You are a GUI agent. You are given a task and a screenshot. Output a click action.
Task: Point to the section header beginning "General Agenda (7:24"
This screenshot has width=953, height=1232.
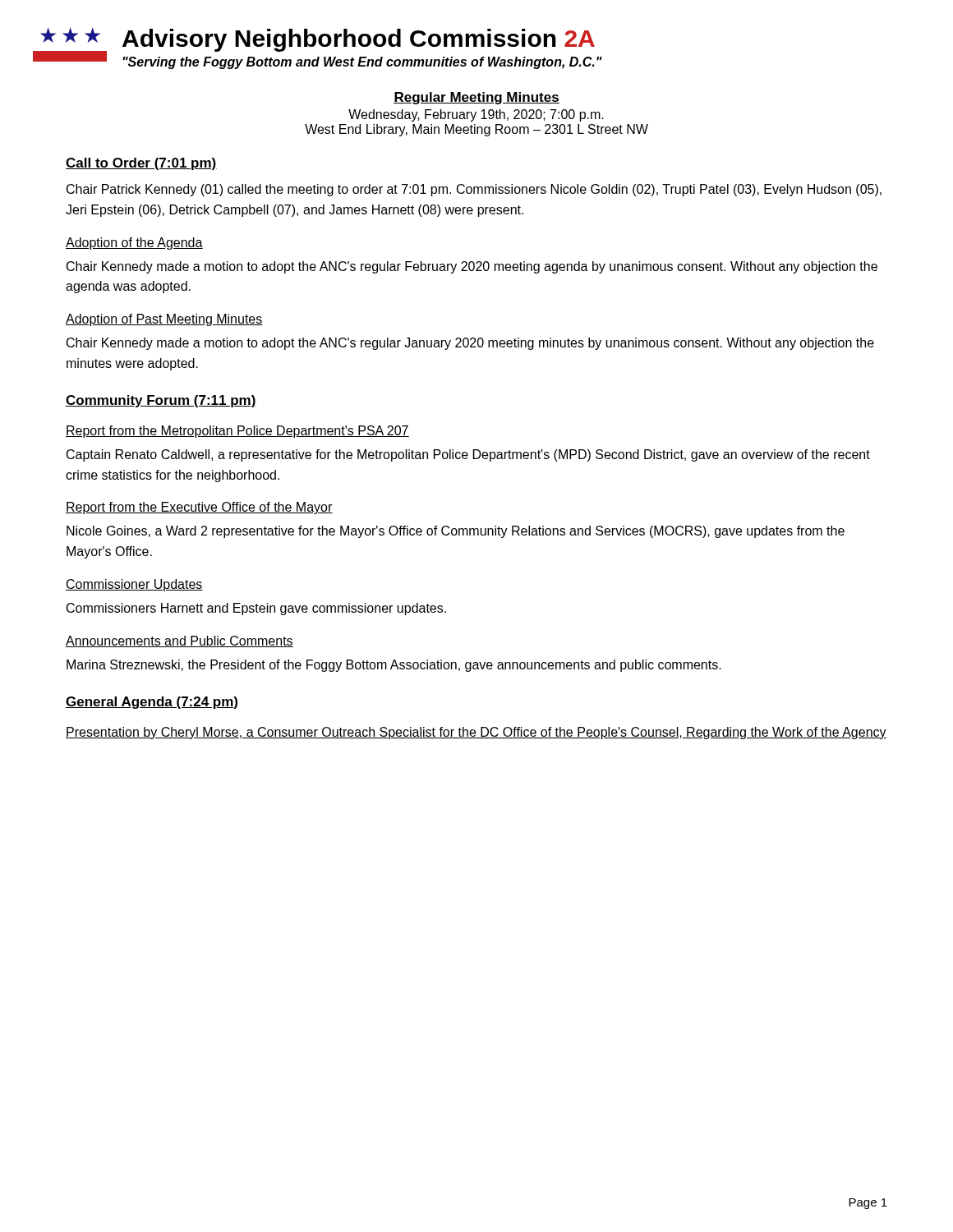click(x=152, y=701)
